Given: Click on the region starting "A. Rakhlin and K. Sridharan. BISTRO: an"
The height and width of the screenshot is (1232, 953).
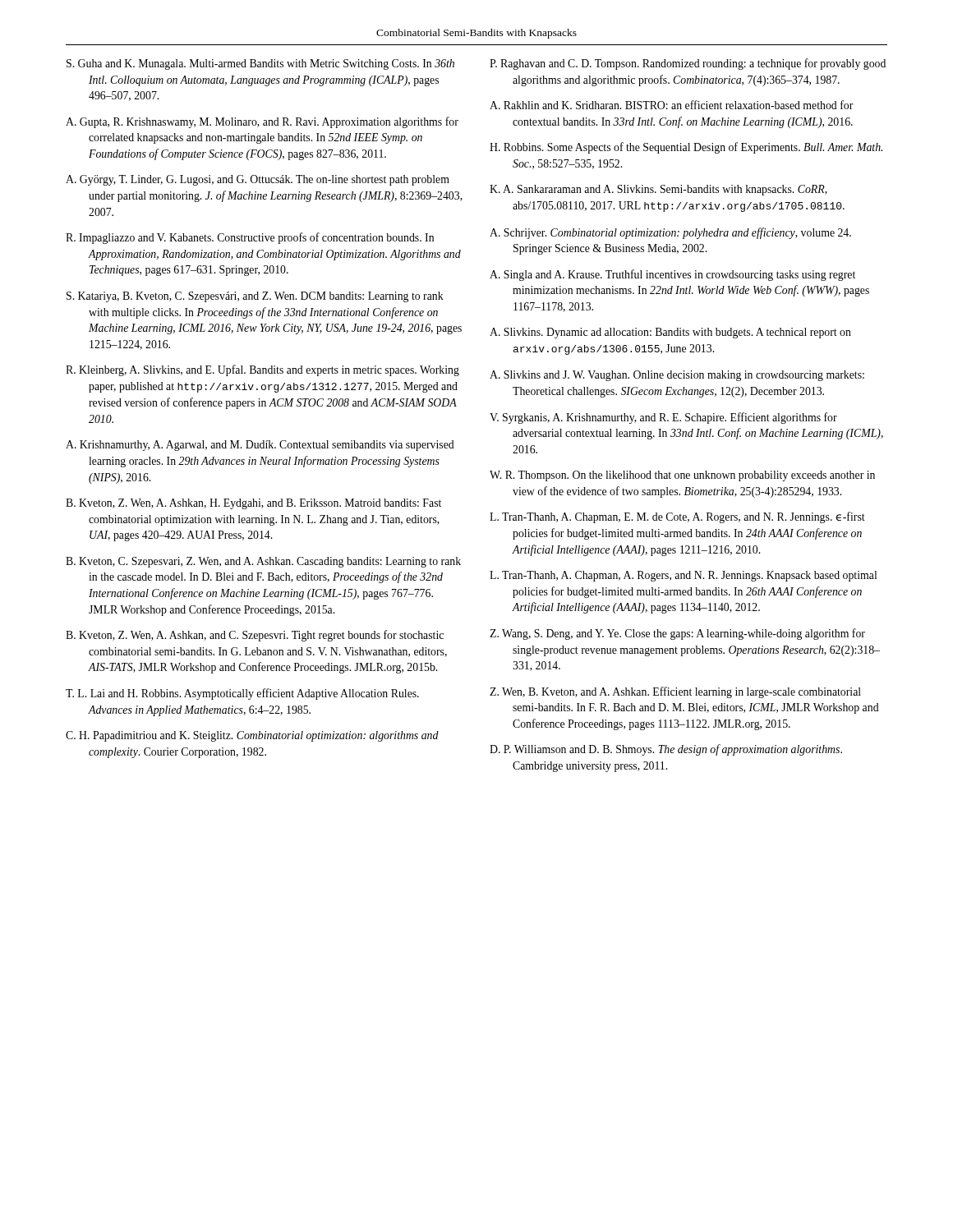Looking at the screenshot, I should pos(671,114).
